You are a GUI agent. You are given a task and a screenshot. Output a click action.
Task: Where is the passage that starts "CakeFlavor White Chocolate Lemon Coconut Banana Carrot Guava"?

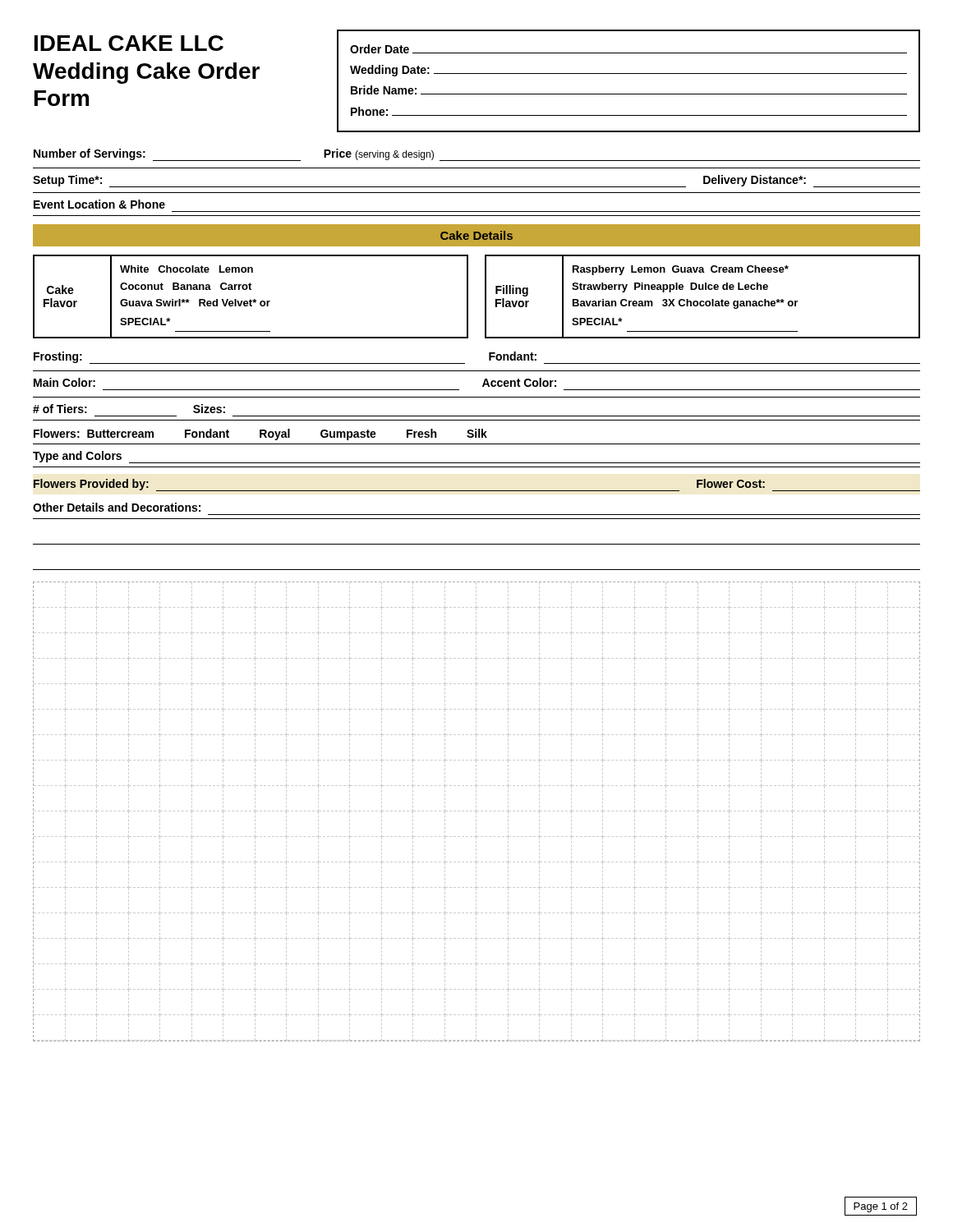[x=156, y=296]
